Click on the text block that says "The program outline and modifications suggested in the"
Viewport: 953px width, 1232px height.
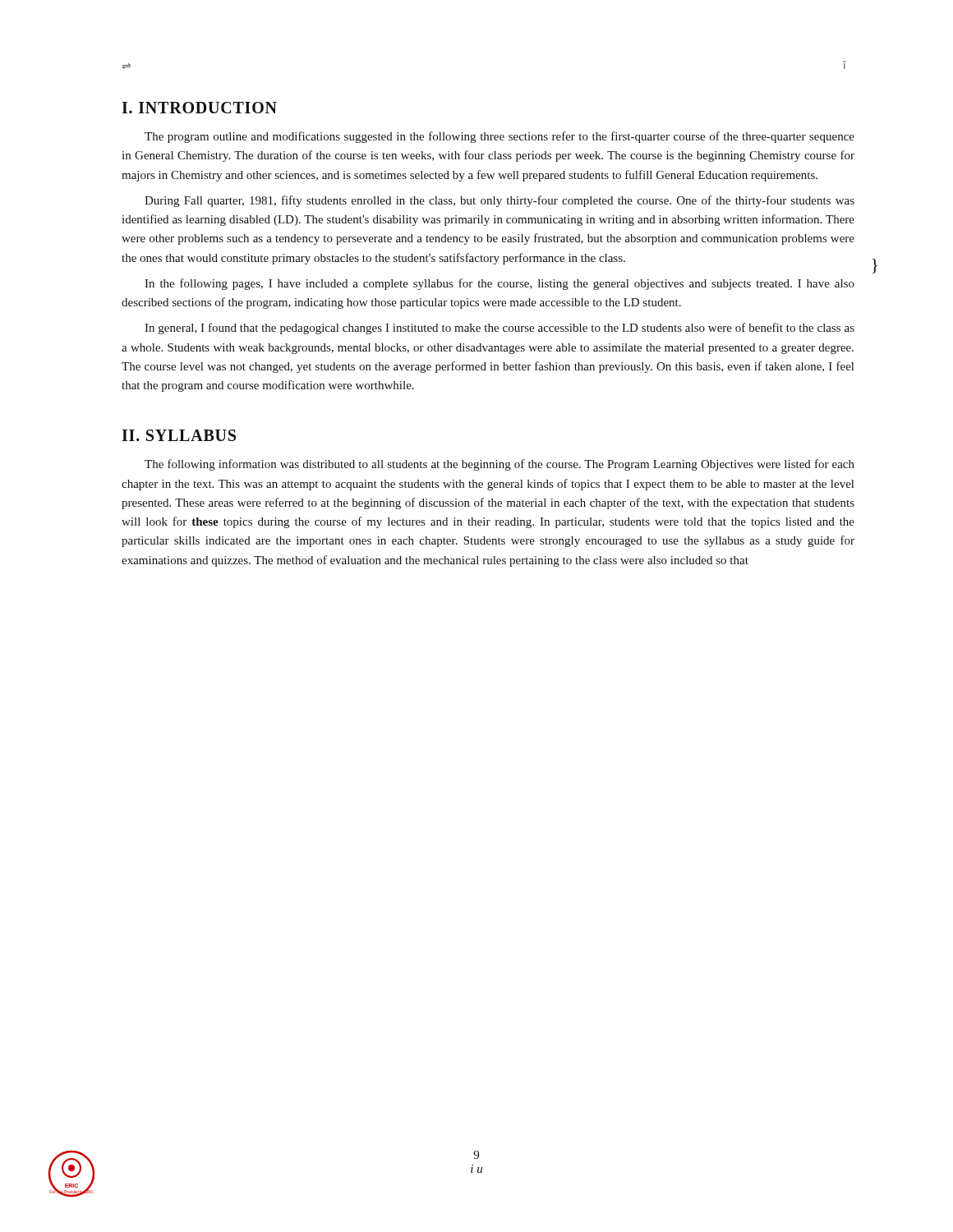[488, 155]
